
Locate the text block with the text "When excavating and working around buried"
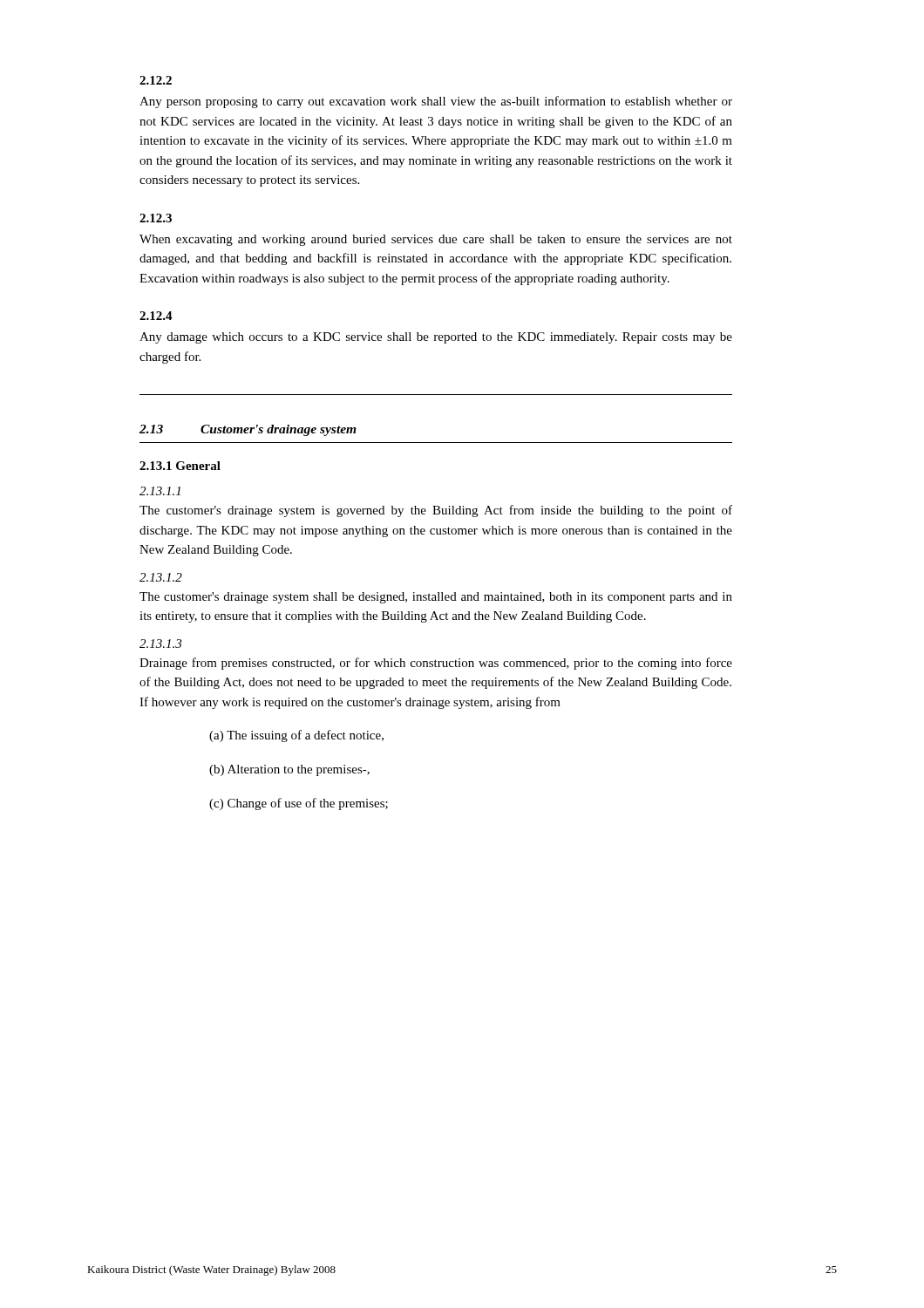point(436,258)
